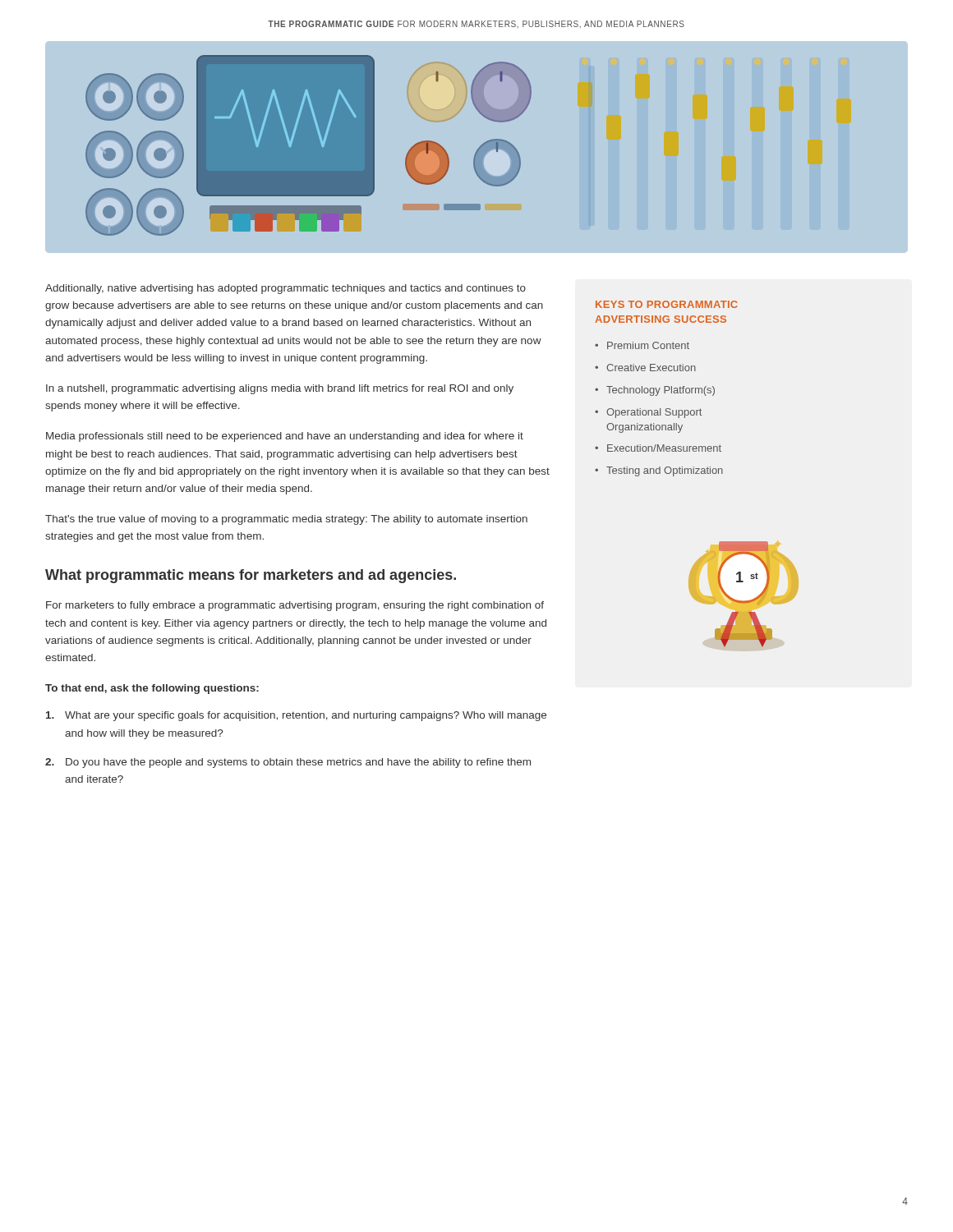Locate the text block that says "Additionally, native advertising has adopted programmatic techniques and"
This screenshot has height=1232, width=953.
point(294,323)
